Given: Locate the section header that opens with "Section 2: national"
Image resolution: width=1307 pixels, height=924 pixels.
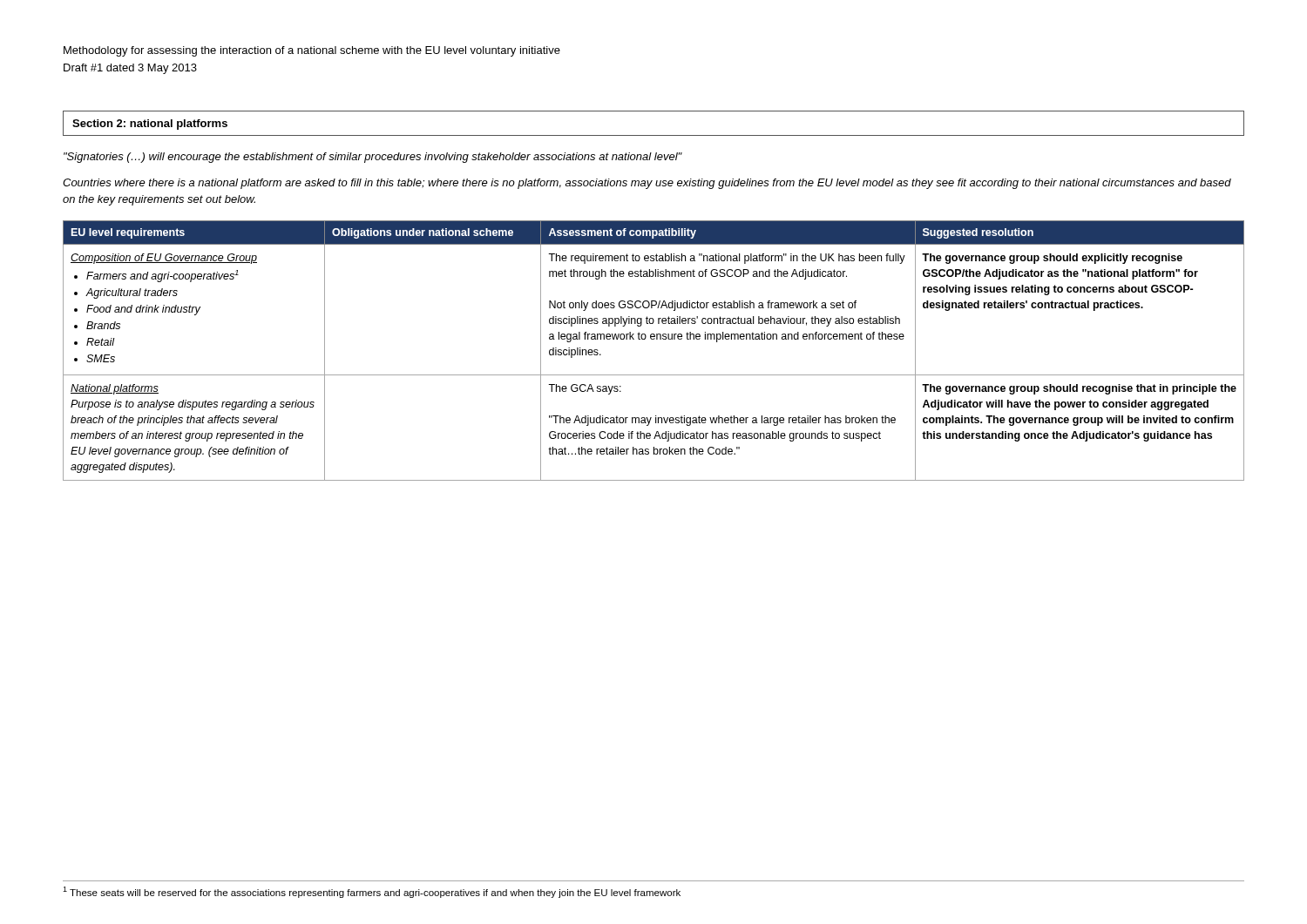Looking at the screenshot, I should point(150,123).
